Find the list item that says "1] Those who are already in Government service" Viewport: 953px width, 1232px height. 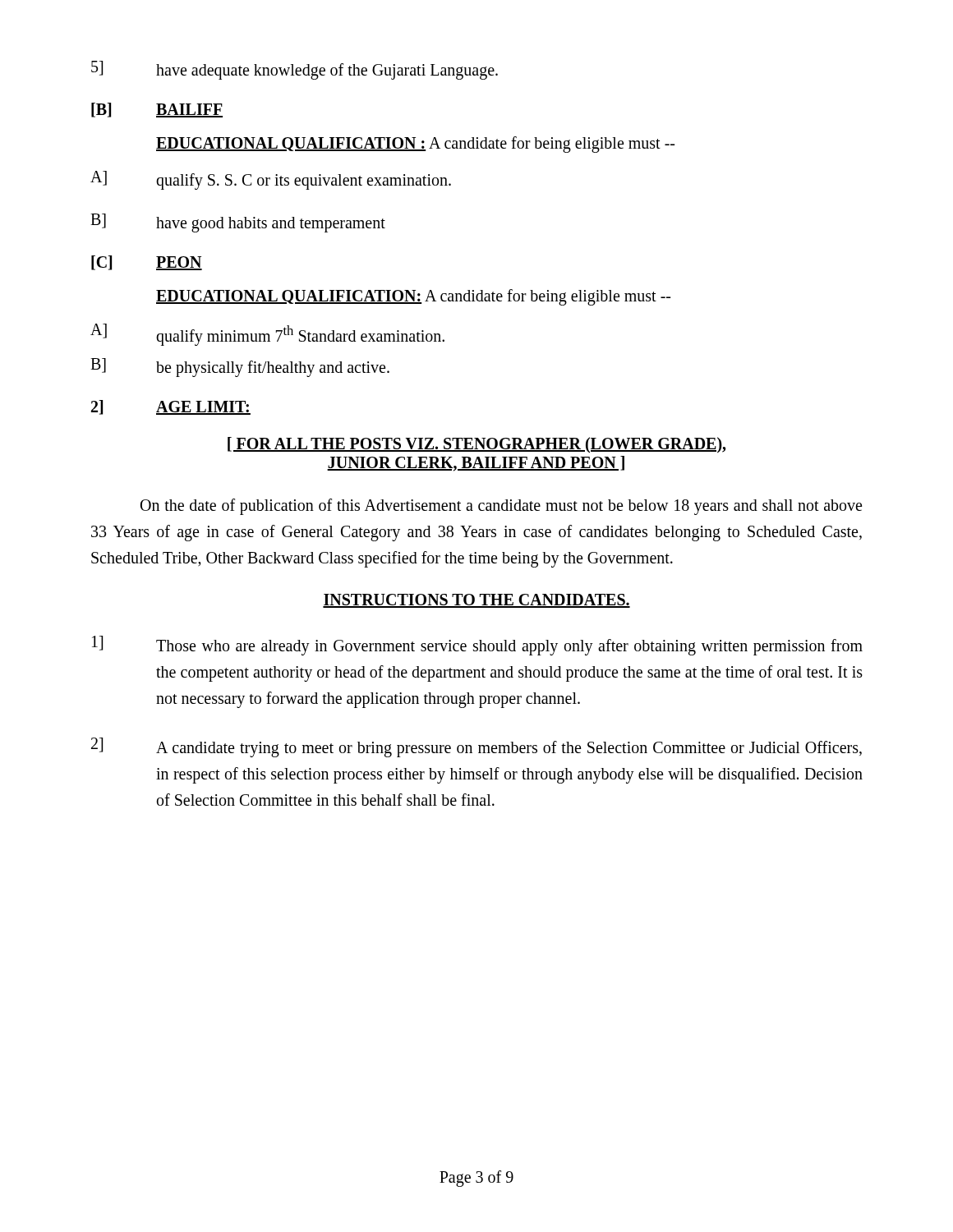coord(476,672)
